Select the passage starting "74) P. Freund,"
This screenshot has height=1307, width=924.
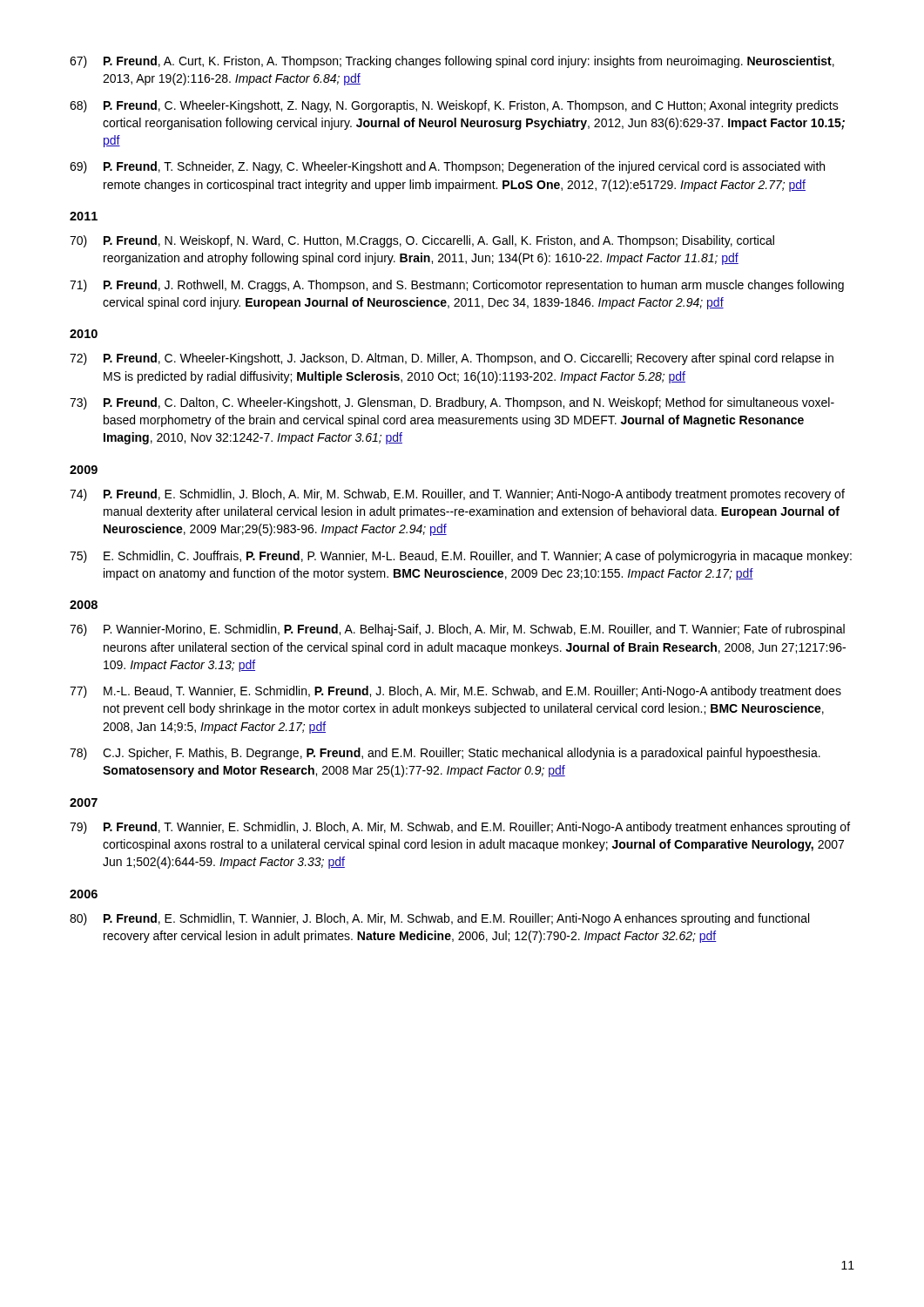click(462, 512)
